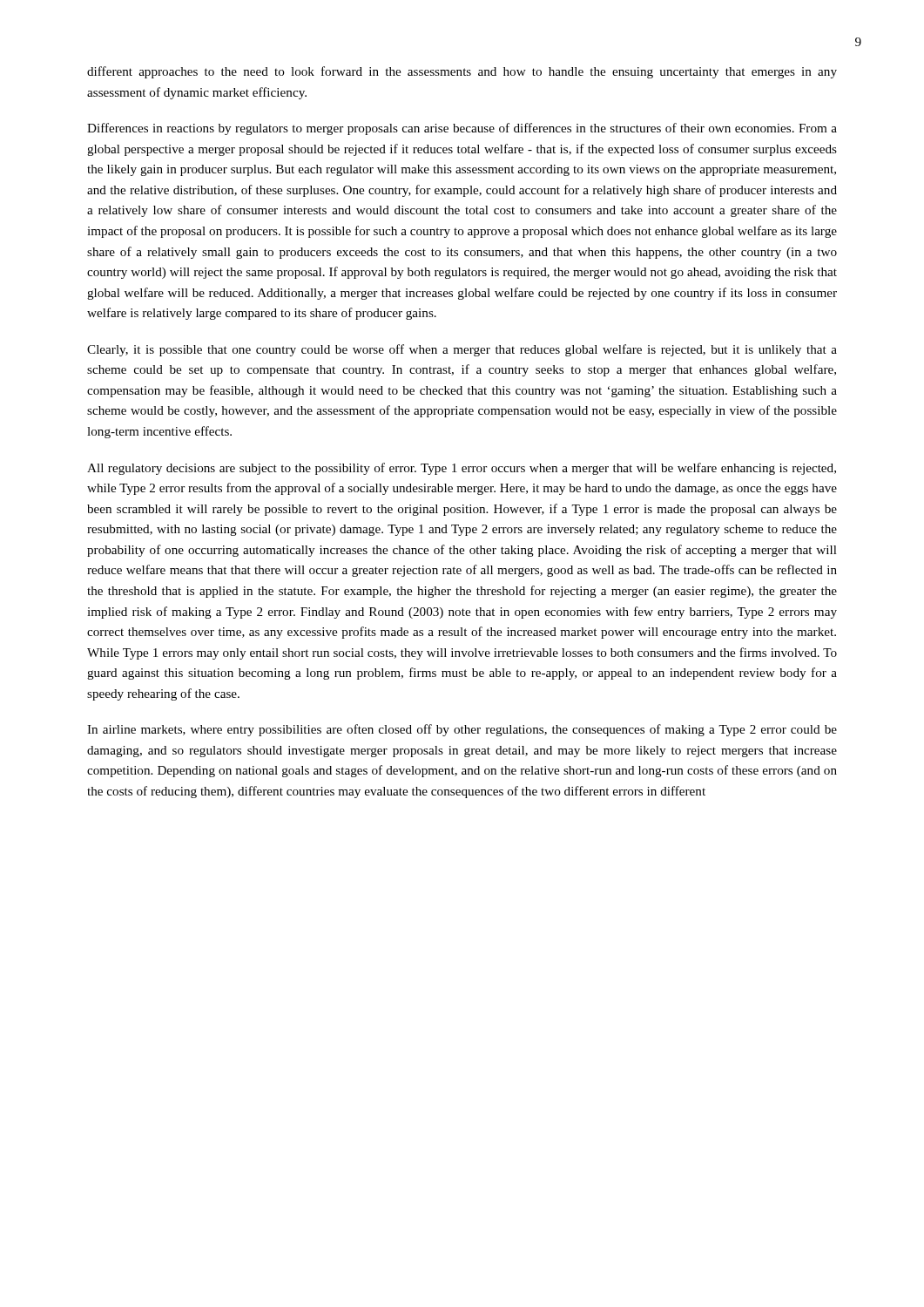Select the text block that reads "Clearly, it is possible that one country could"
Viewport: 924px width, 1307px height.
click(x=462, y=390)
